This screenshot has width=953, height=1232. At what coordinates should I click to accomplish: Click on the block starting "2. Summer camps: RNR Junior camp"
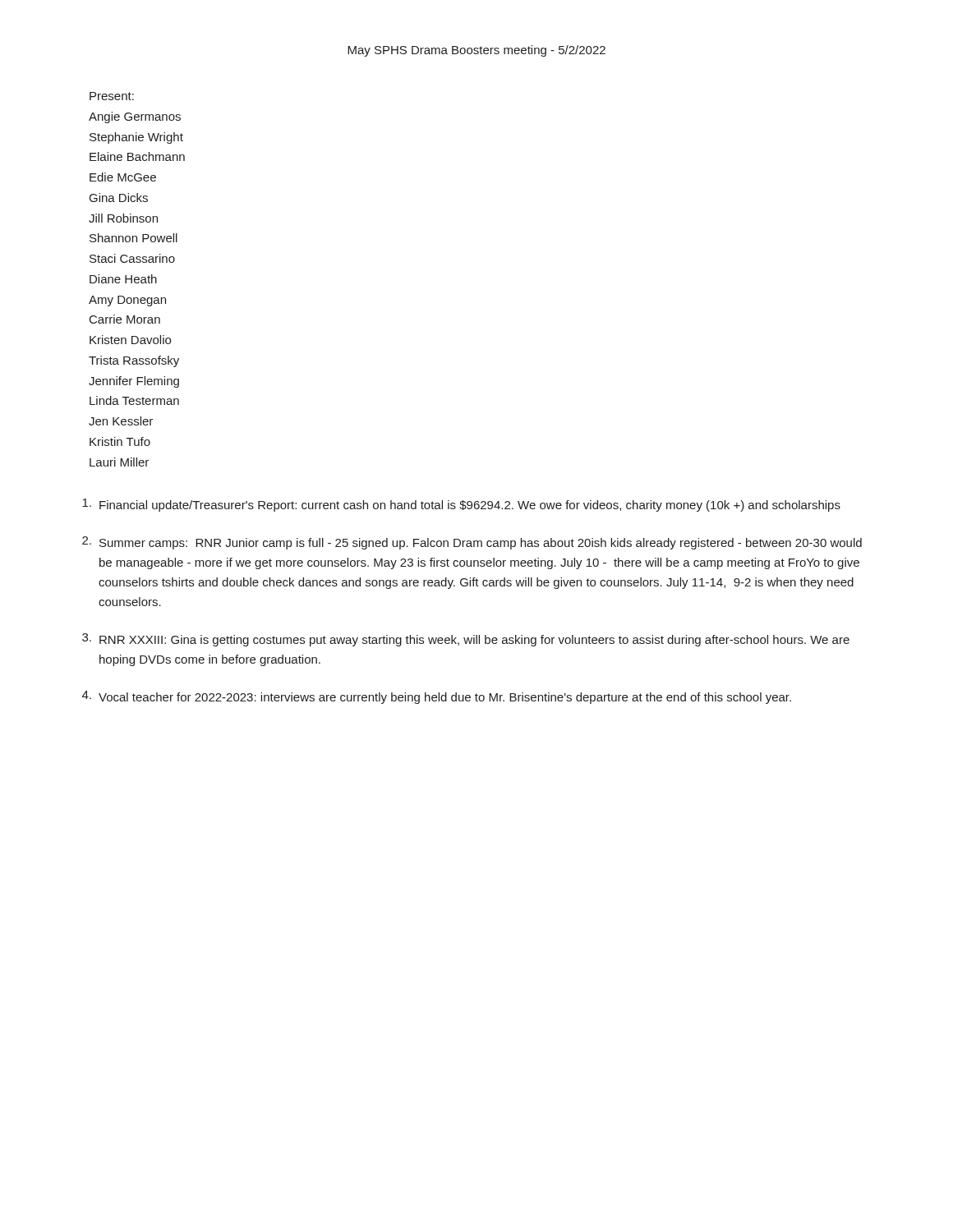coord(468,573)
